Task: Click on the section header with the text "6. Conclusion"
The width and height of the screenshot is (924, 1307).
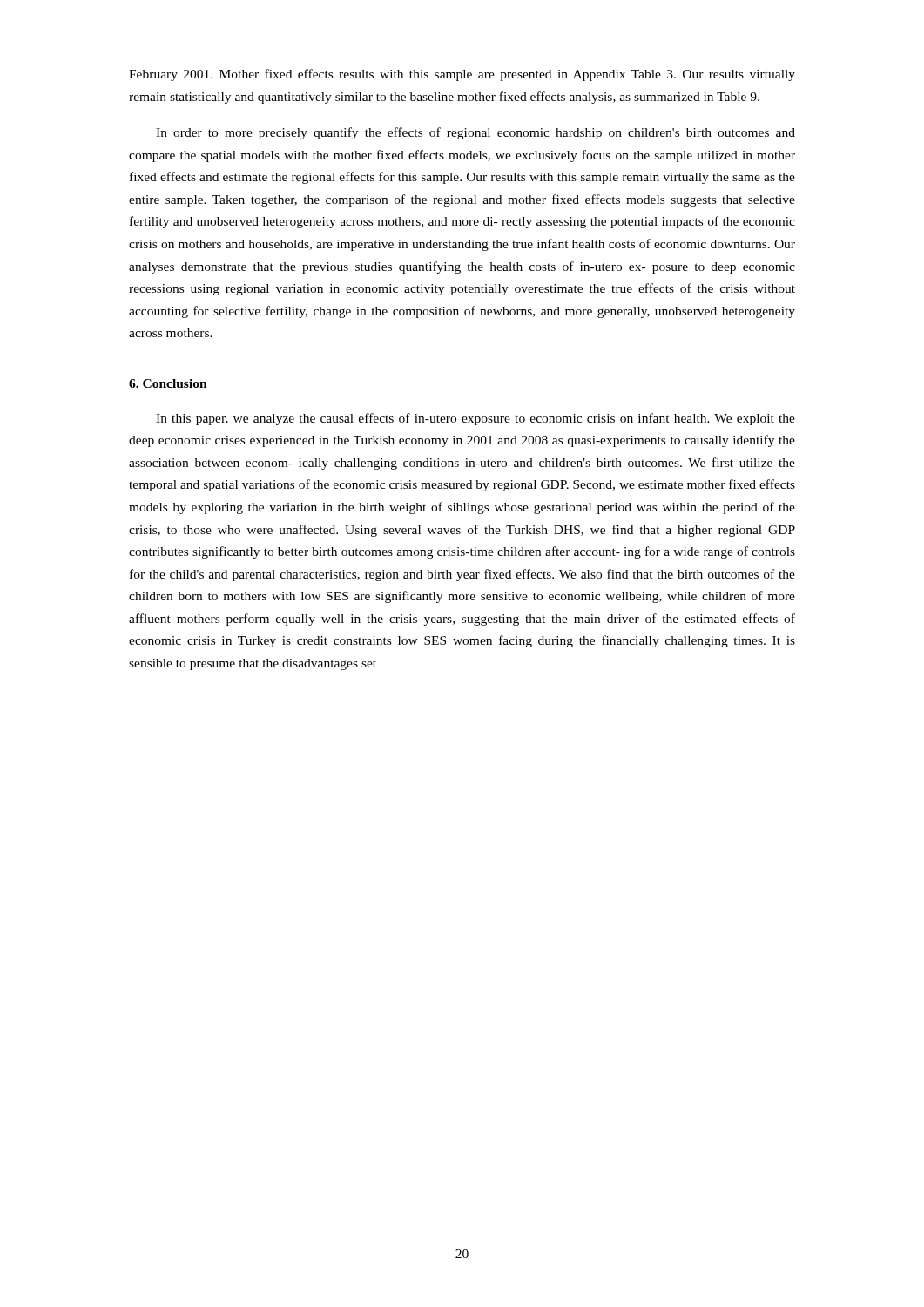Action: coord(168,383)
